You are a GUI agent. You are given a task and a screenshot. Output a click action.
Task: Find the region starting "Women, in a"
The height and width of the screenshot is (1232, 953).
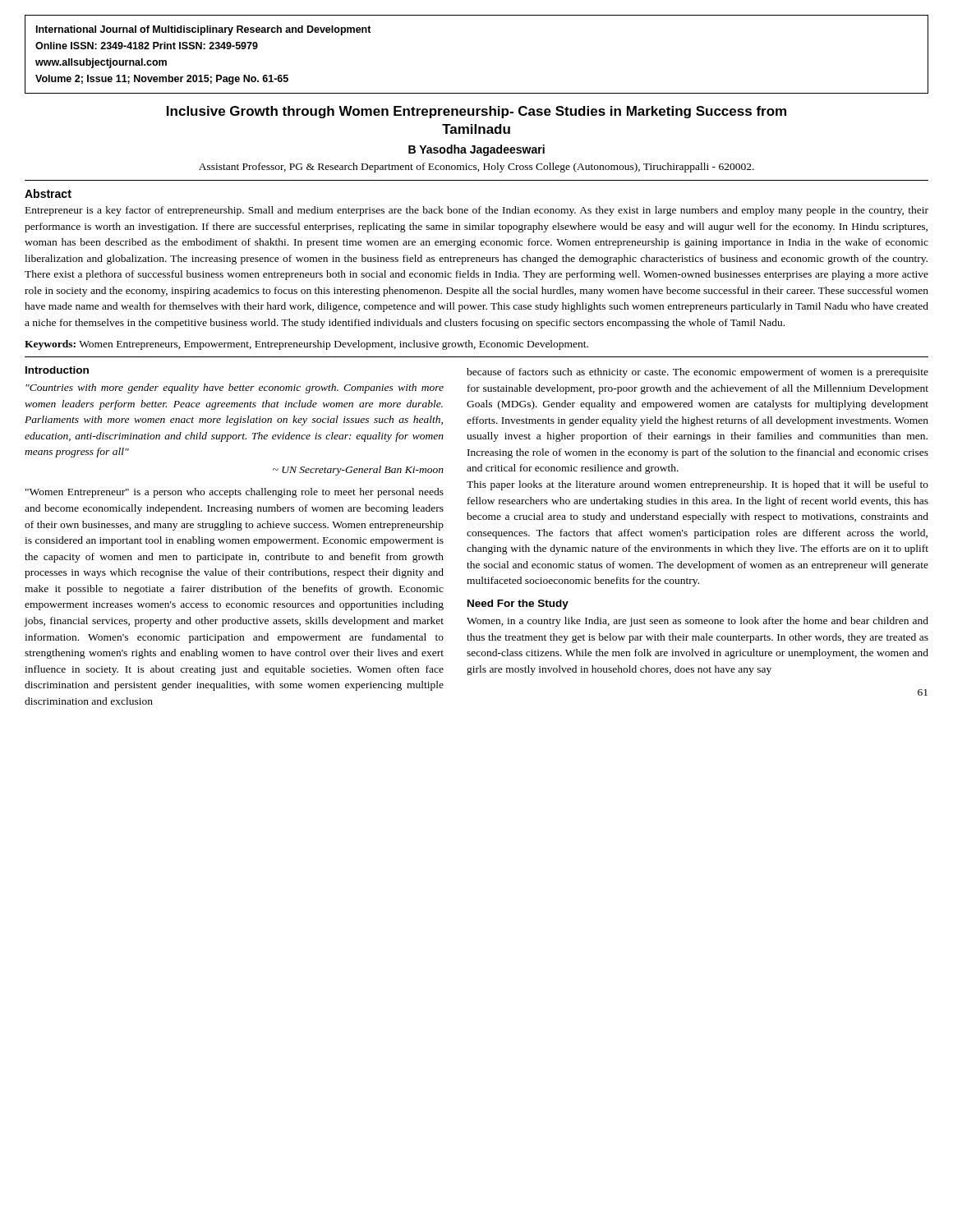click(698, 645)
